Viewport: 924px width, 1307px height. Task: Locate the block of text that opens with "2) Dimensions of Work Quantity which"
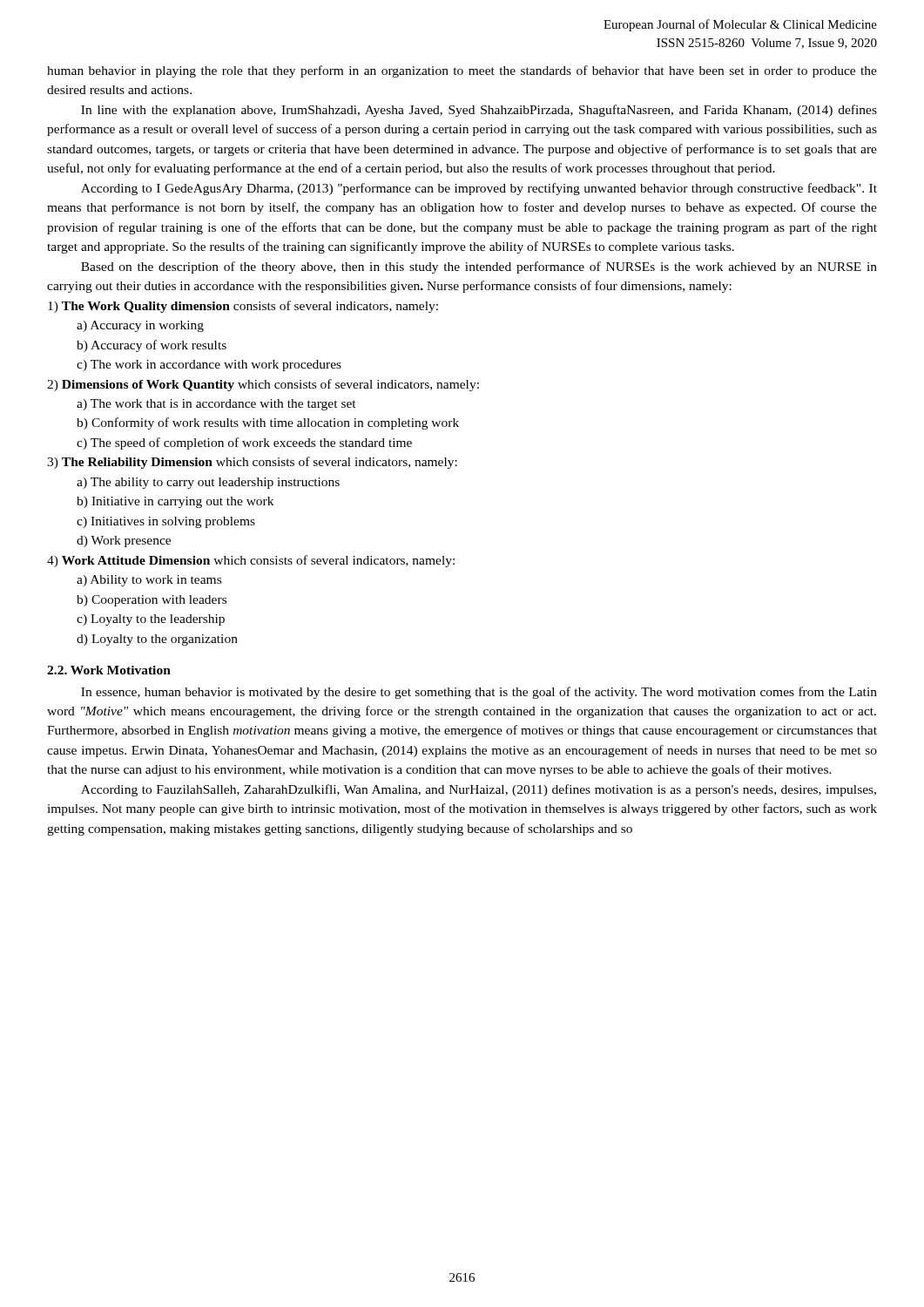click(462, 384)
